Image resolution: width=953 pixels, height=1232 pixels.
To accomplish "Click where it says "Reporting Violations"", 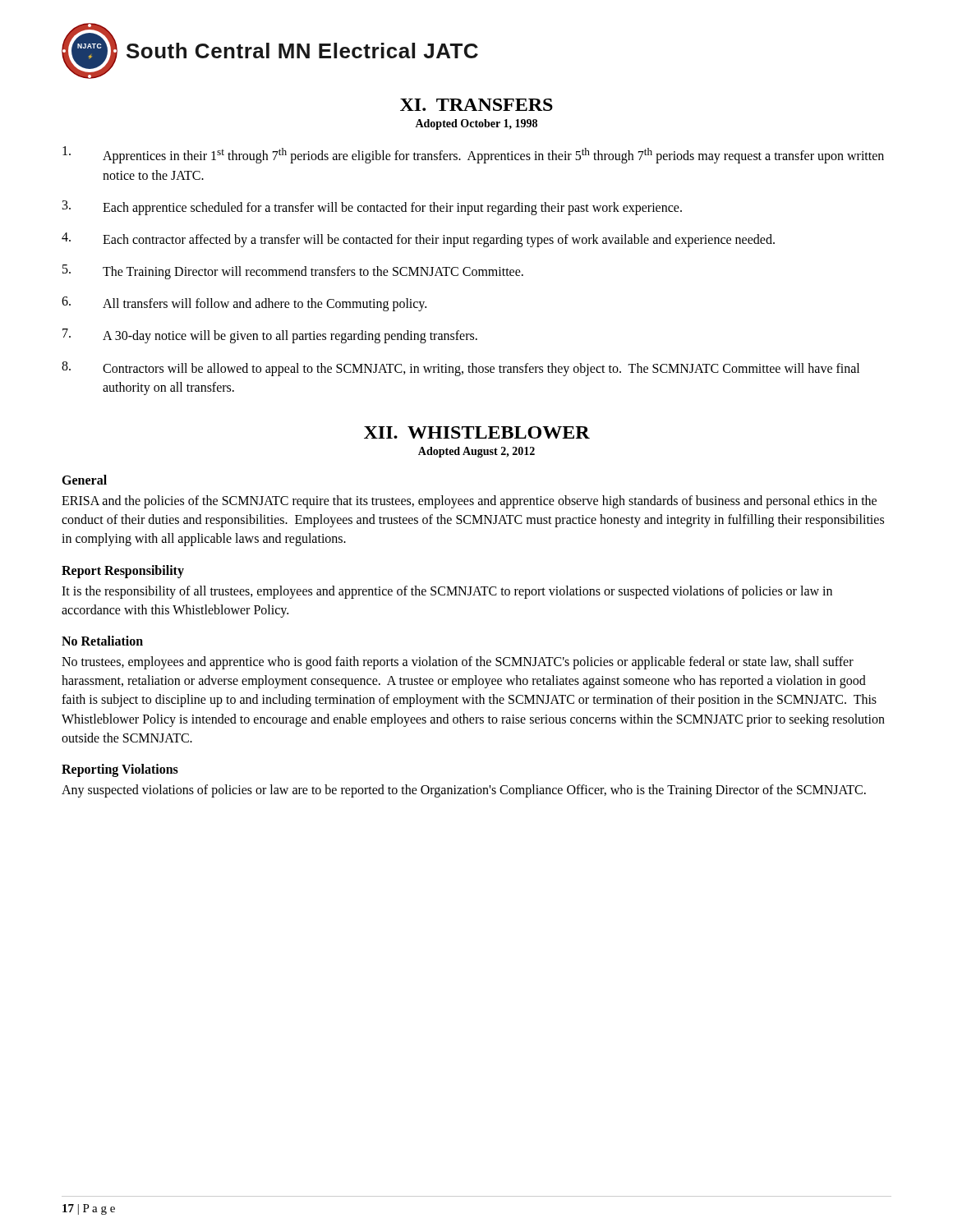I will [120, 769].
